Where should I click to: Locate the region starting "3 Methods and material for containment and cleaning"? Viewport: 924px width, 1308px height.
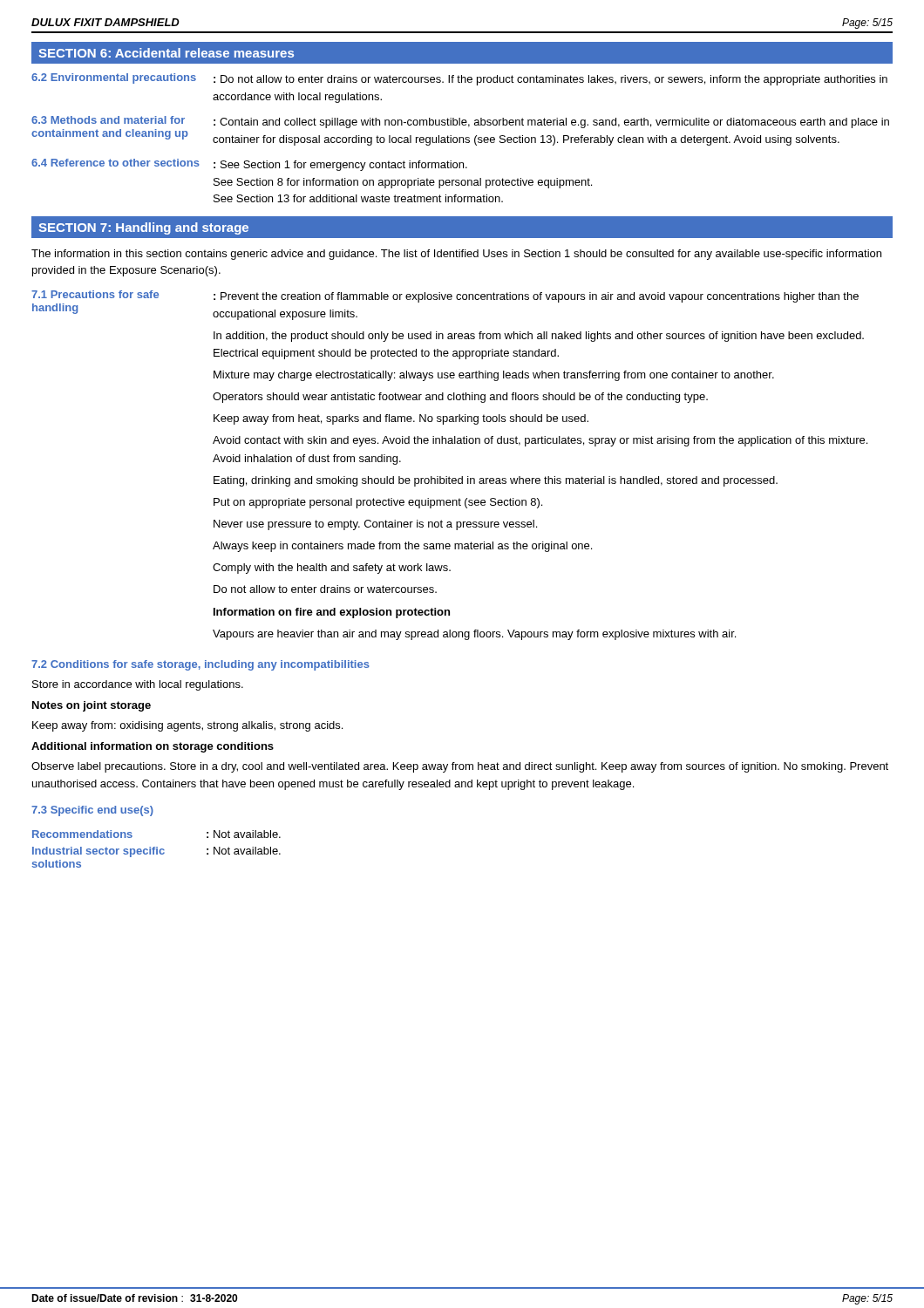tap(462, 130)
